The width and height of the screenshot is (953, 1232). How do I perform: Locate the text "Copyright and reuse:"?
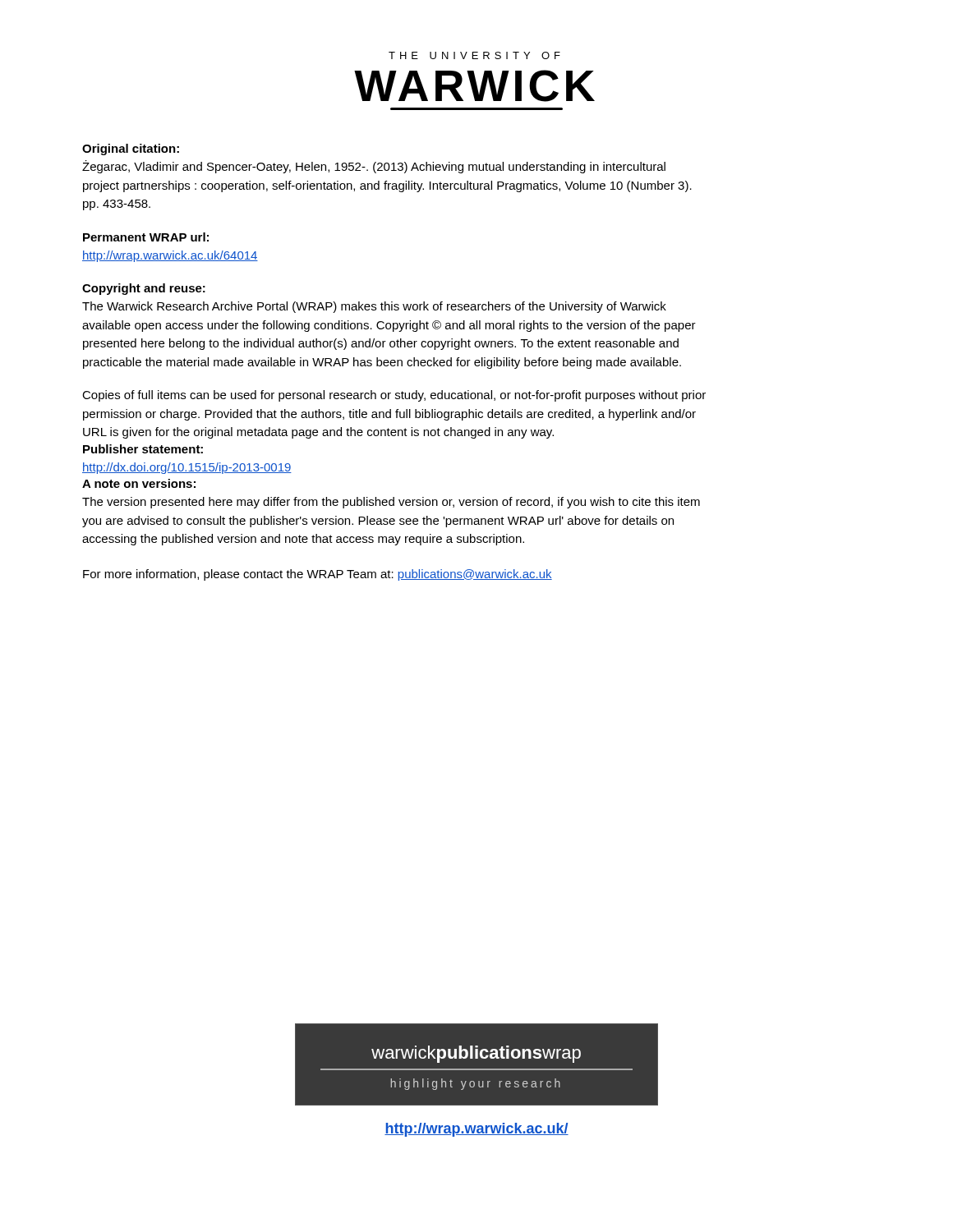point(144,288)
